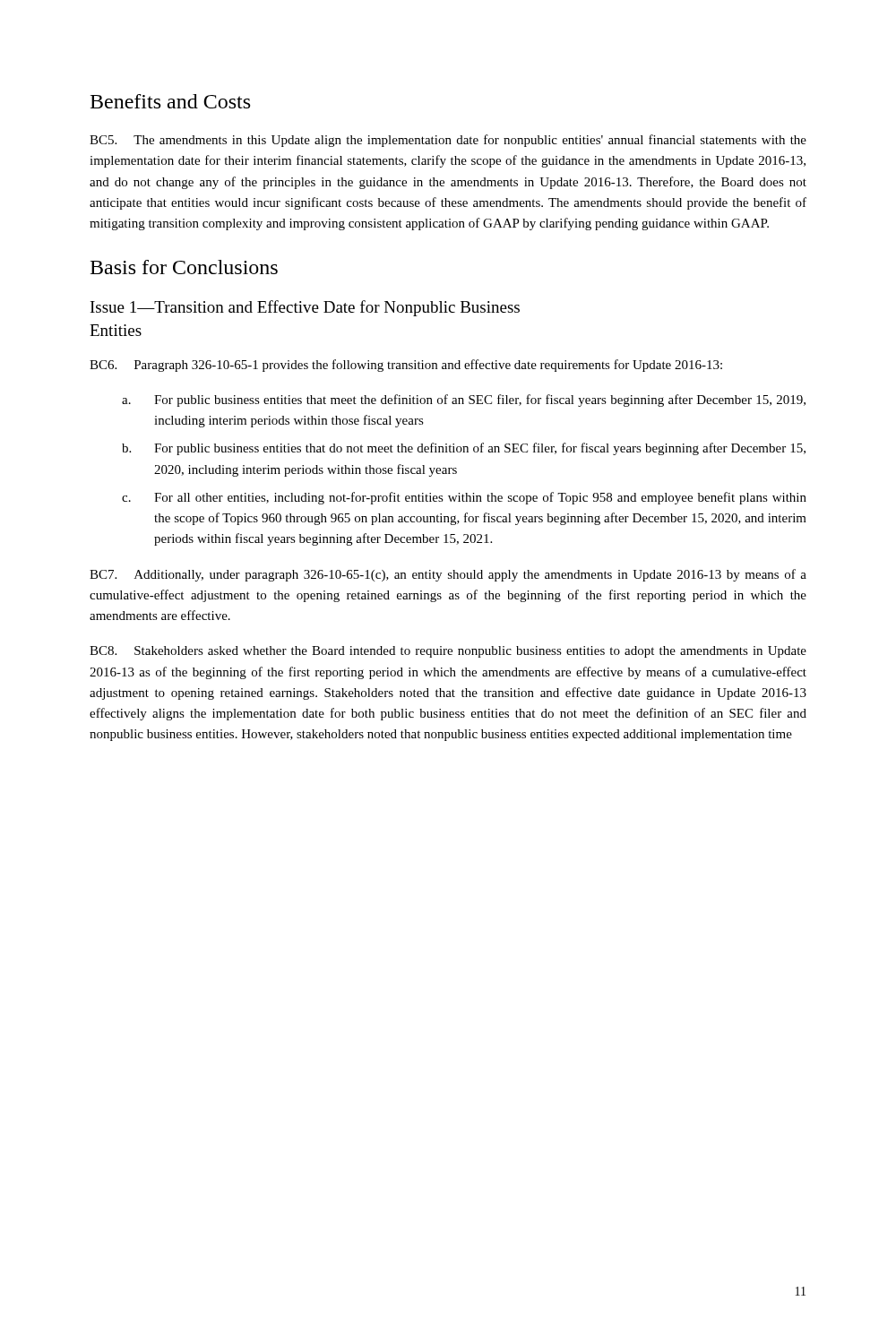Where does it say "Benefits and Costs"?
This screenshot has width=896, height=1344.
tap(170, 102)
